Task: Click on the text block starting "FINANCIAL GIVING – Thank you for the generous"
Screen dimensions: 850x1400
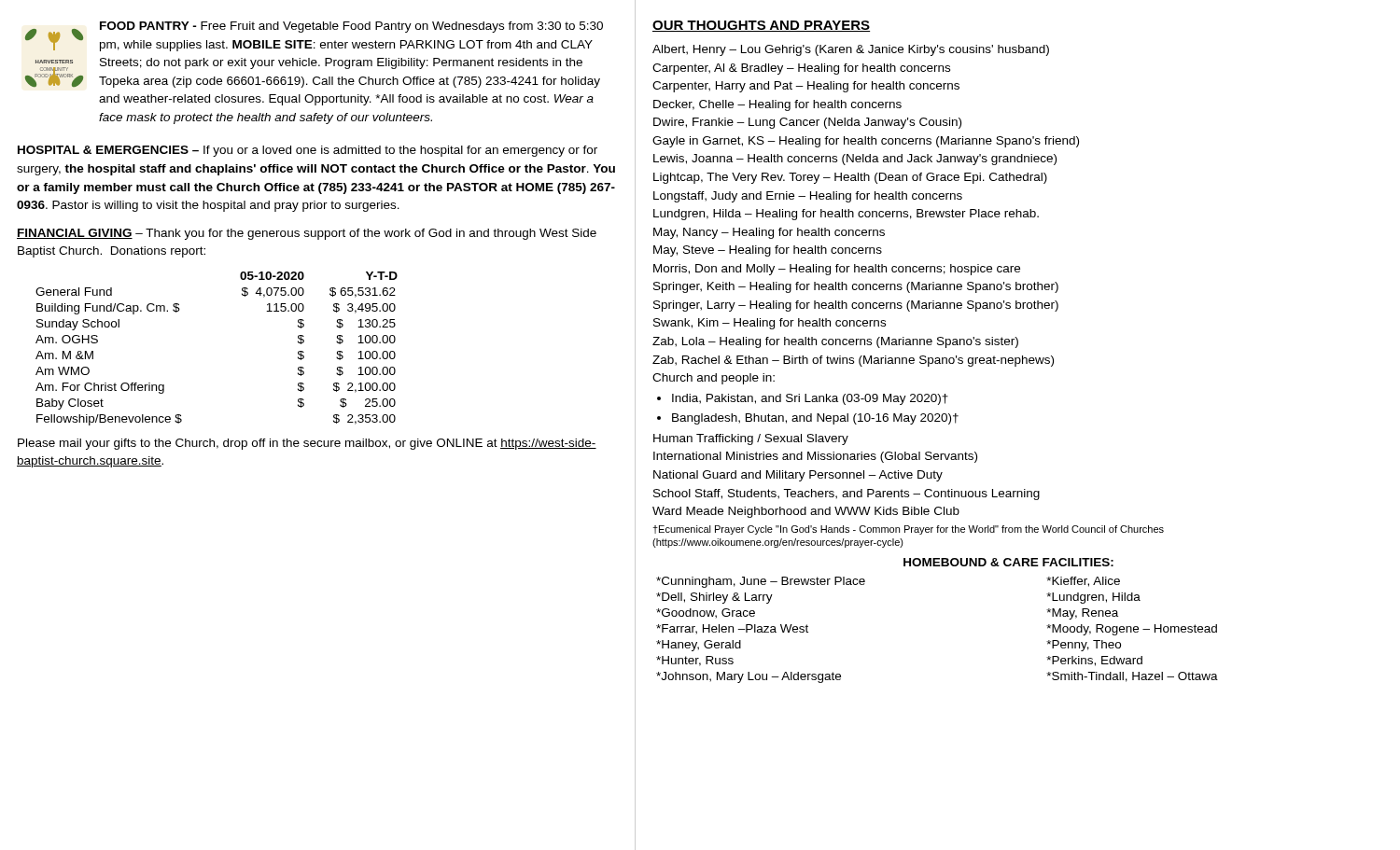Action: [x=317, y=242]
